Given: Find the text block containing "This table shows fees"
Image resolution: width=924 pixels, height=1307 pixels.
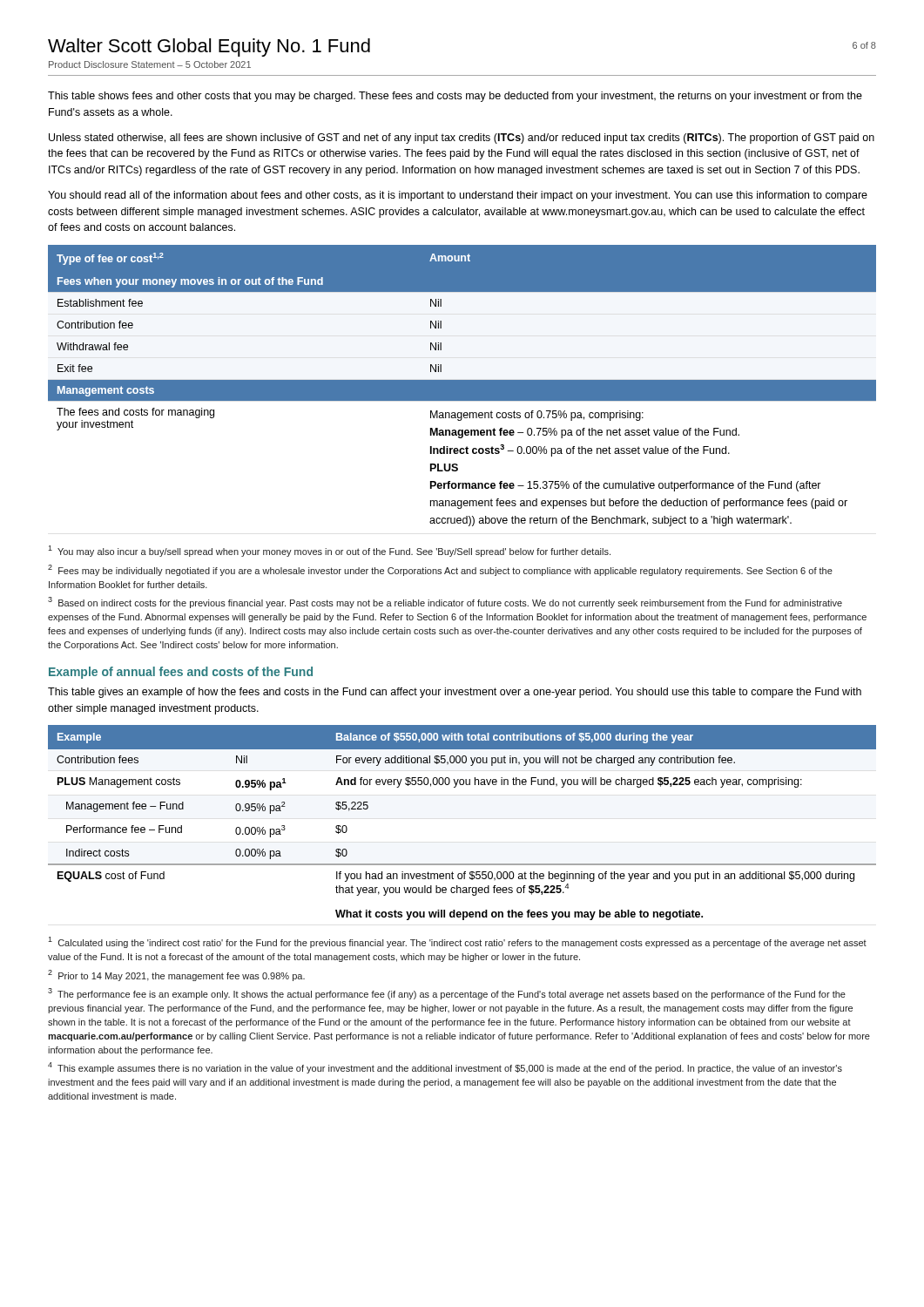Looking at the screenshot, I should click(455, 104).
